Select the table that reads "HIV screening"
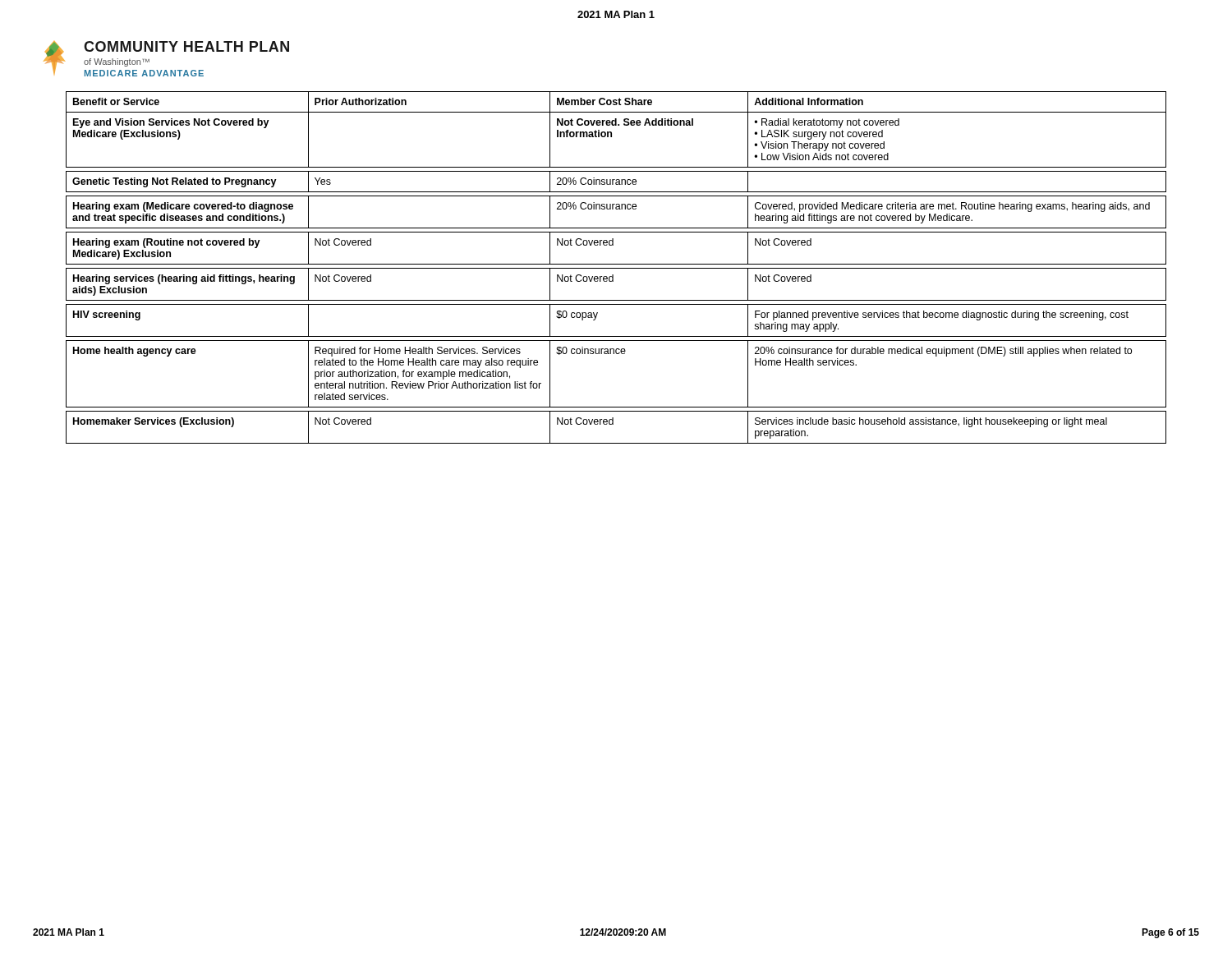 coord(616,269)
